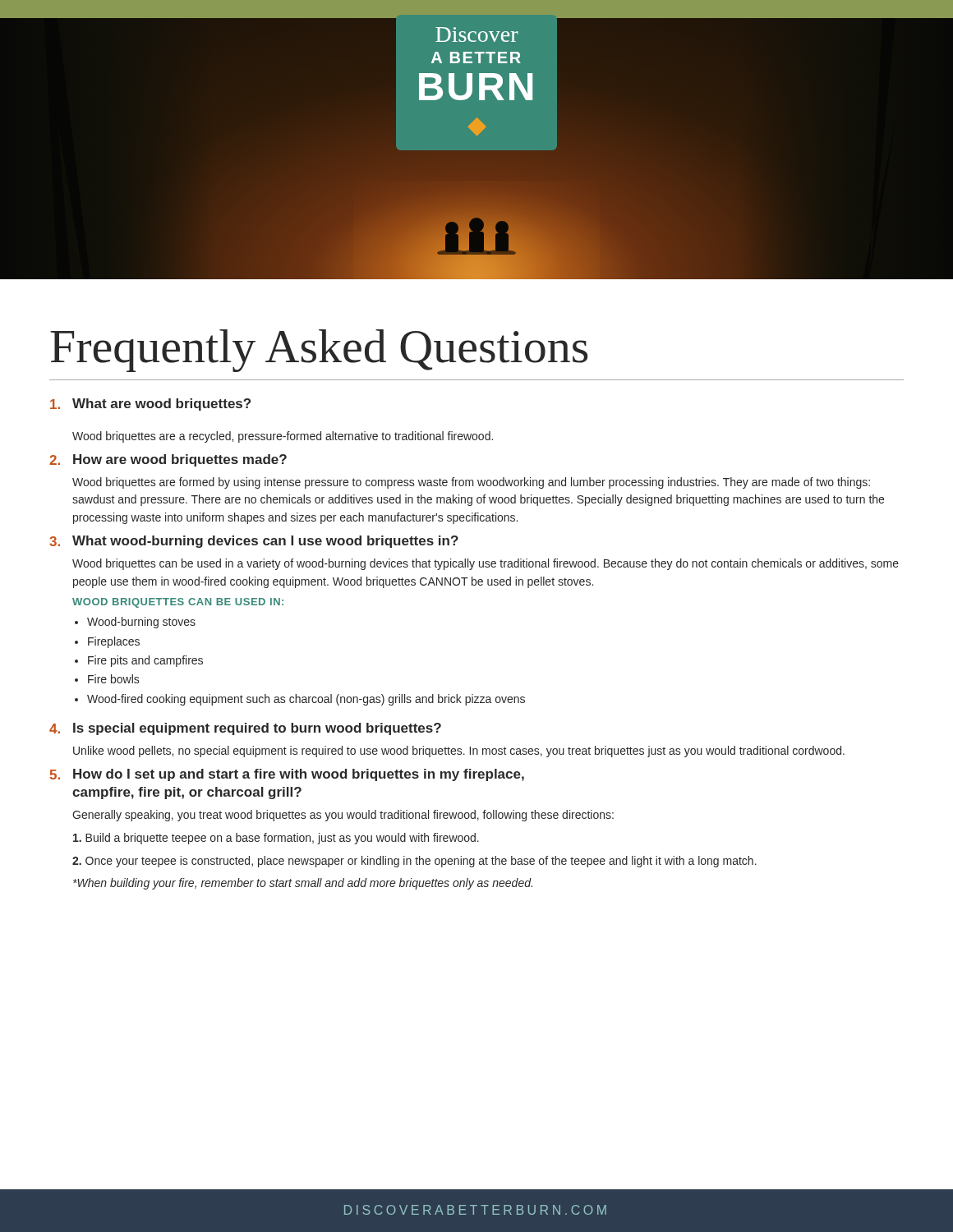Find the section header on this page that starts "3. What wood-burning devices can I use wood"
The width and height of the screenshot is (953, 1232).
pyautogui.click(x=254, y=542)
